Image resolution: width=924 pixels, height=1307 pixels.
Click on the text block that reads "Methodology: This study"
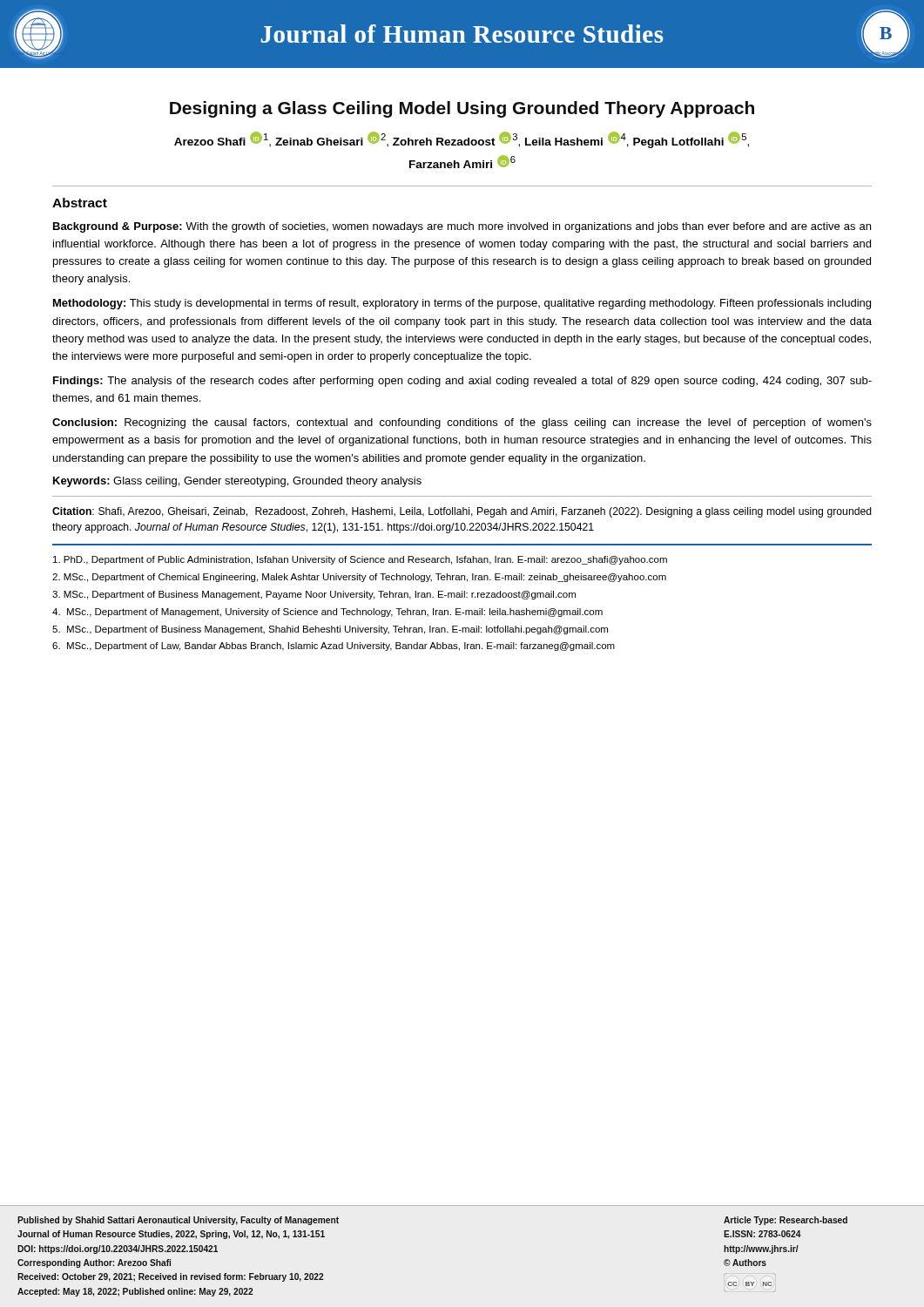[x=462, y=329]
